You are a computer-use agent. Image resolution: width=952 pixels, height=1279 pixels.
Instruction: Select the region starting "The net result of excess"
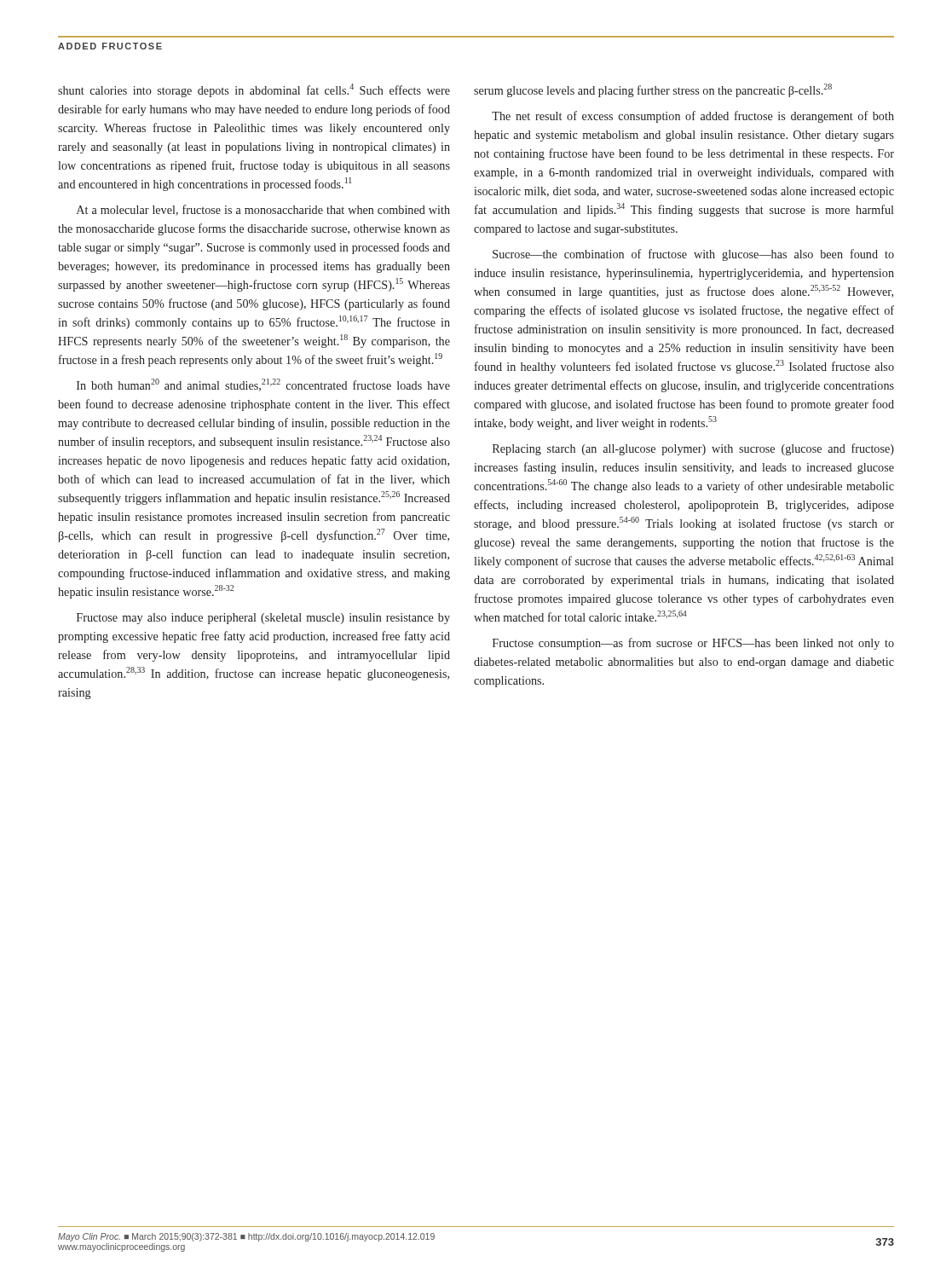click(x=684, y=172)
